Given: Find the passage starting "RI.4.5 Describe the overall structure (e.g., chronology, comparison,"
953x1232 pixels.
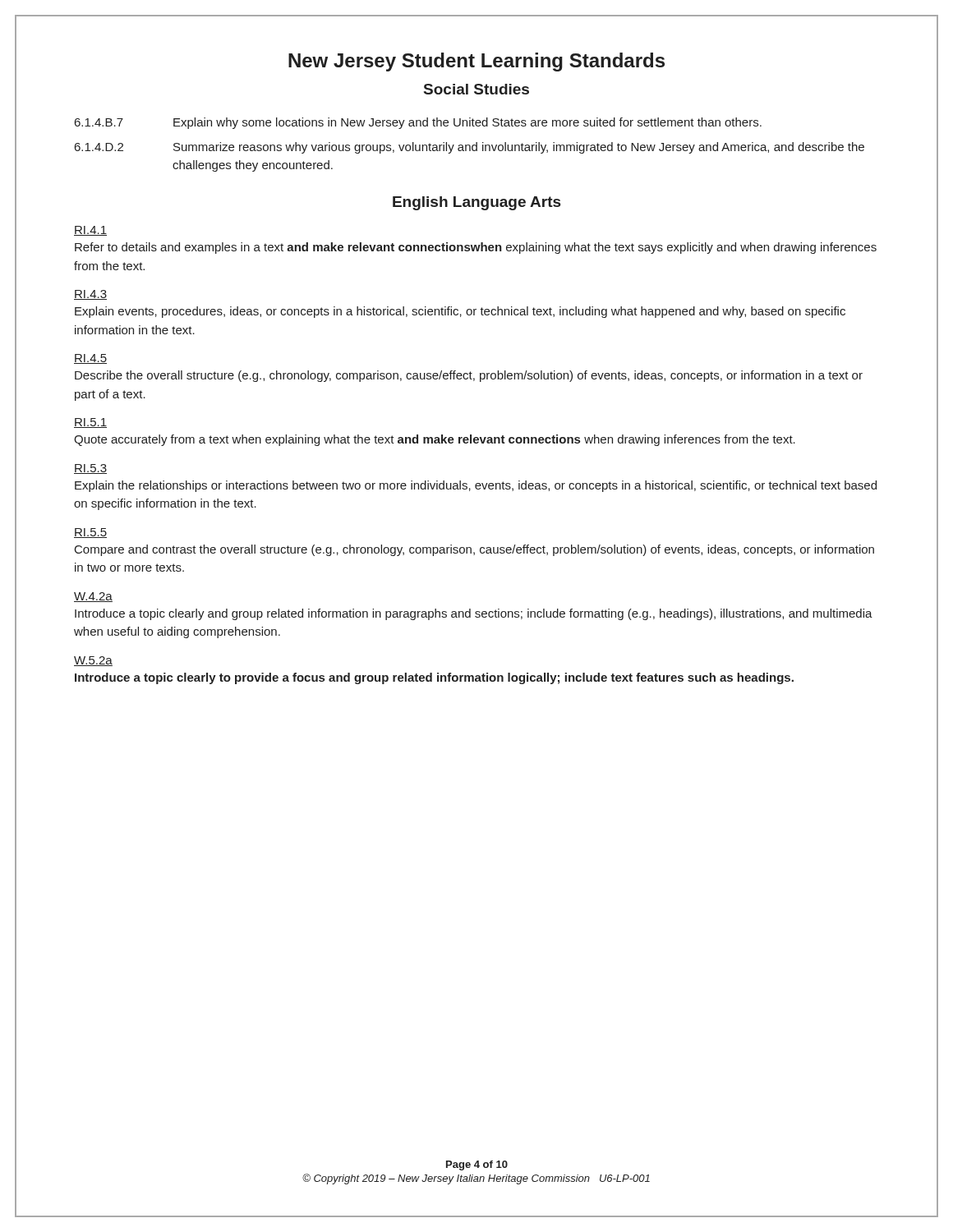Looking at the screenshot, I should [476, 377].
